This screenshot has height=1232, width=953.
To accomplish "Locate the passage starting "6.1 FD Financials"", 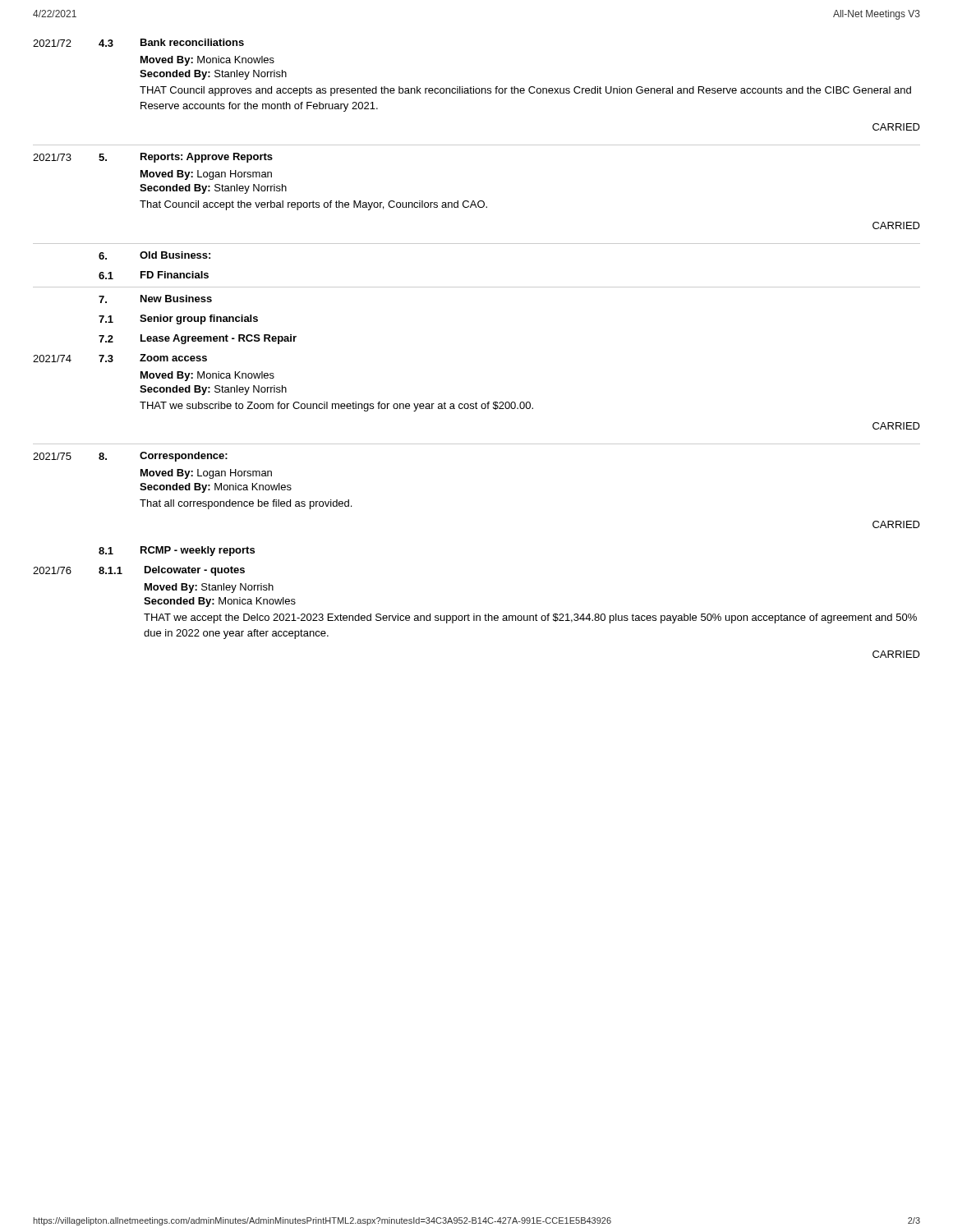I will point(476,275).
